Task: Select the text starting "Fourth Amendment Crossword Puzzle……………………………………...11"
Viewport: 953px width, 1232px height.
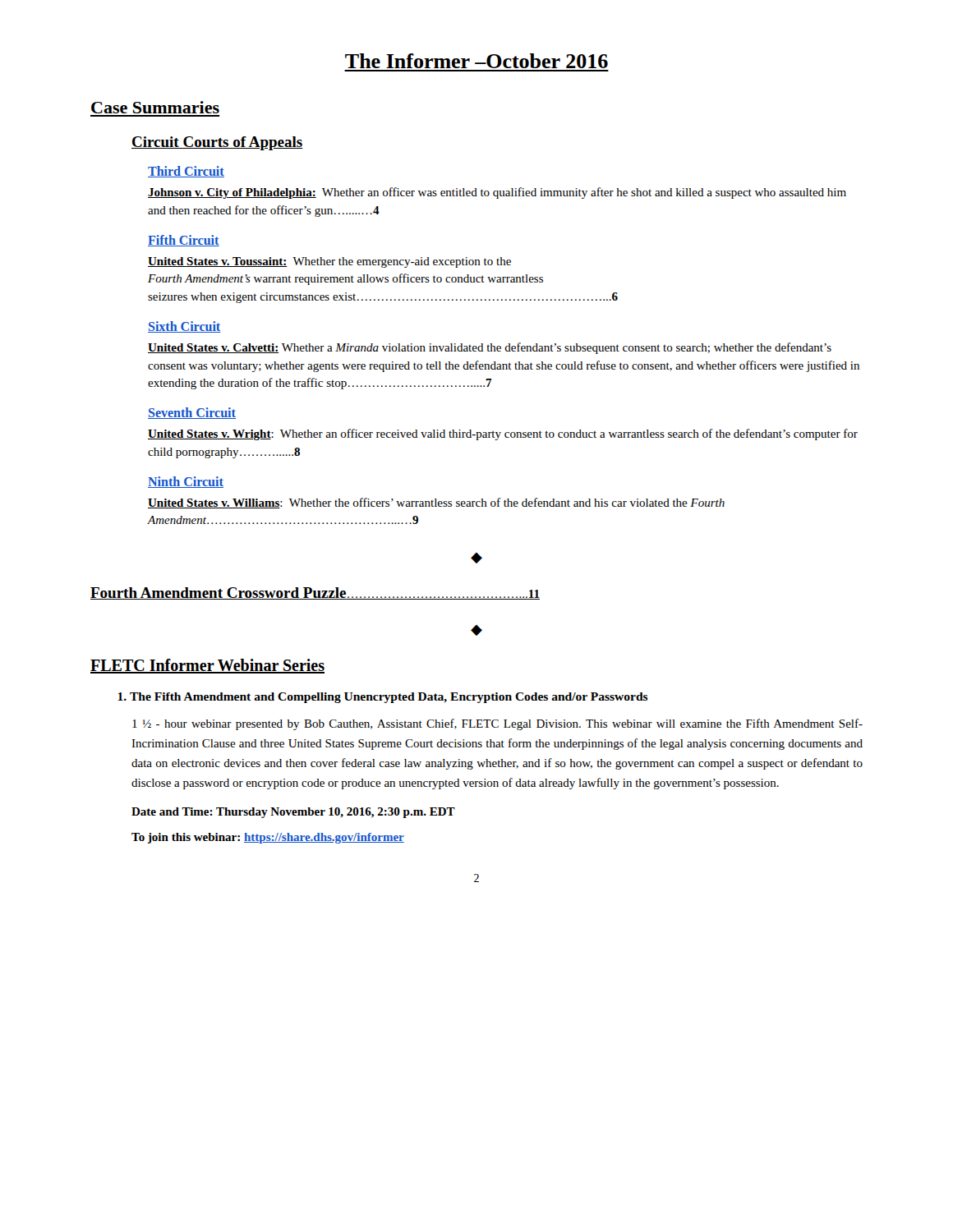Action: [315, 593]
